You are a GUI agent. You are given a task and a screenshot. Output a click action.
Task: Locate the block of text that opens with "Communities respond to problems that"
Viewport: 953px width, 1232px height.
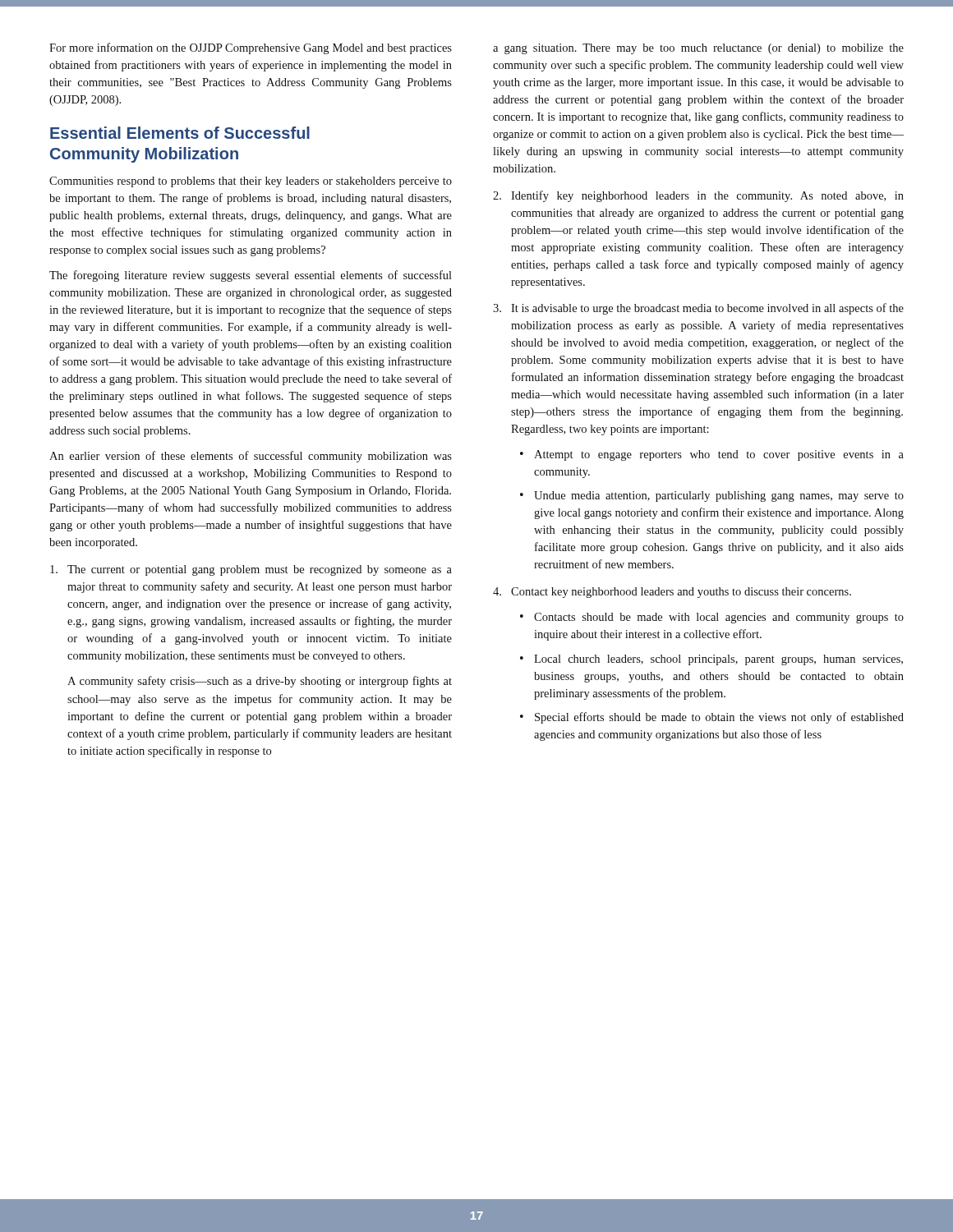[x=251, y=216]
